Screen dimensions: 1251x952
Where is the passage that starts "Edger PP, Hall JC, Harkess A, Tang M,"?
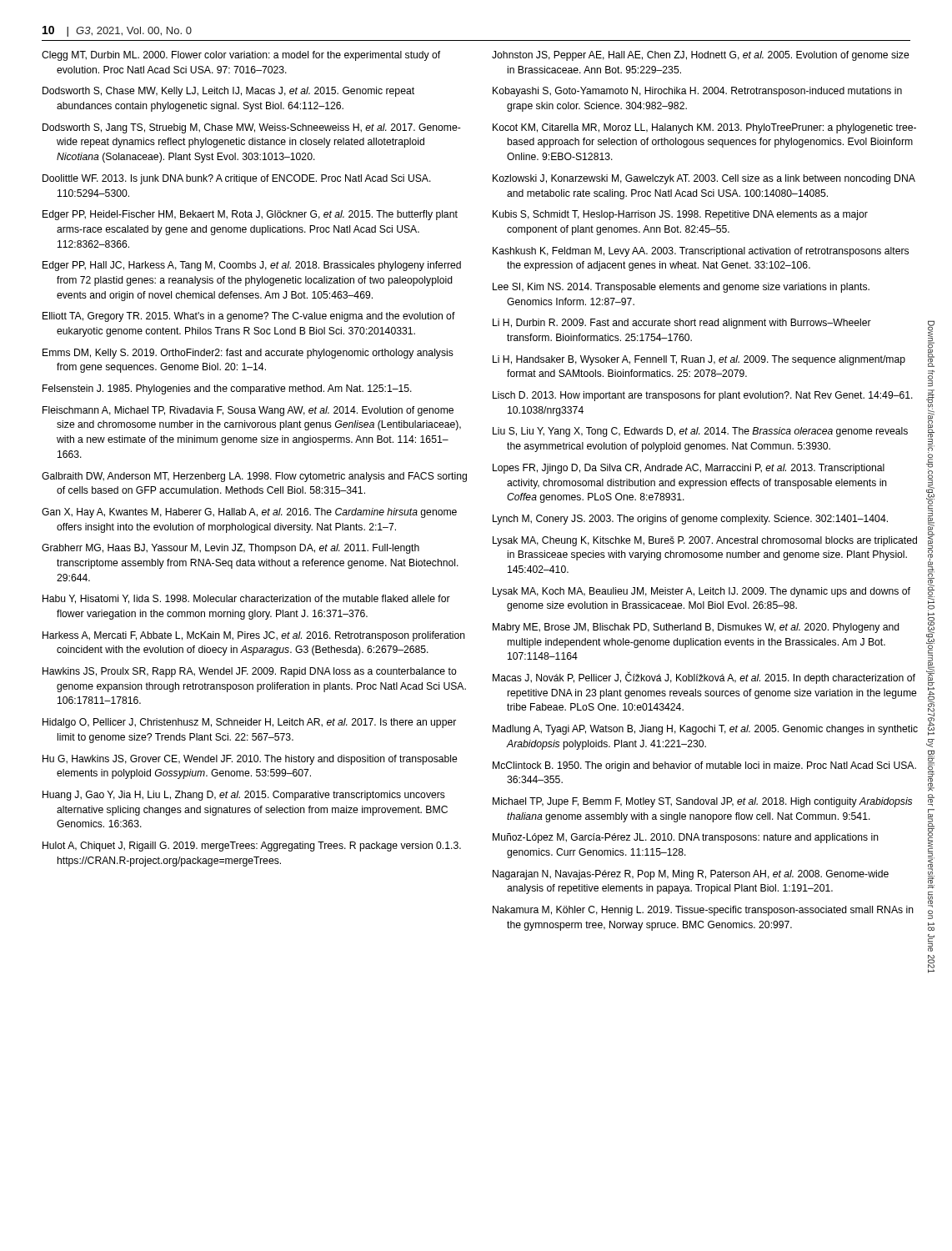pyautogui.click(x=252, y=280)
